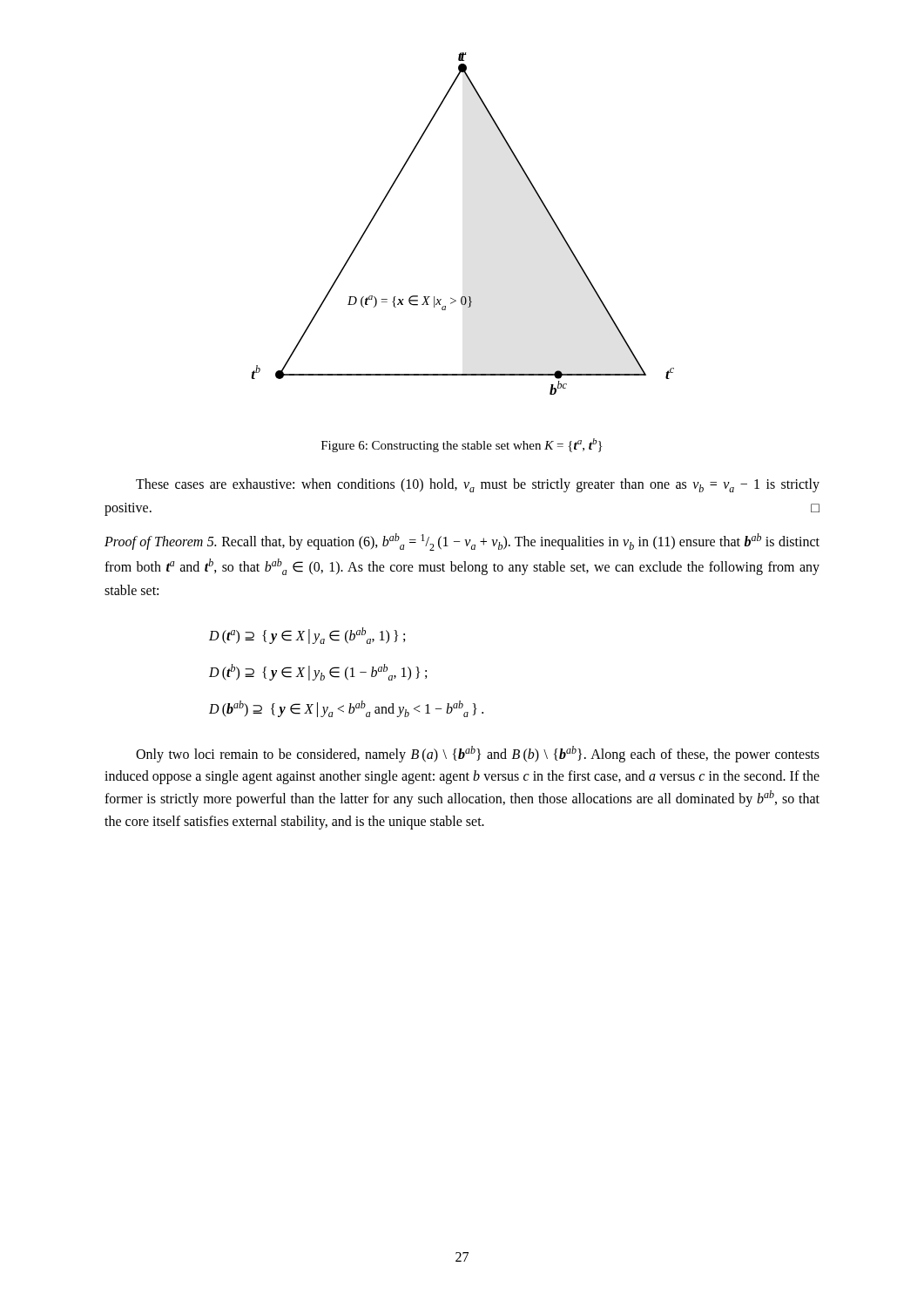The image size is (924, 1307).
Task: Find the block on this page that starts "Only two loci remain to be"
Action: (x=462, y=787)
